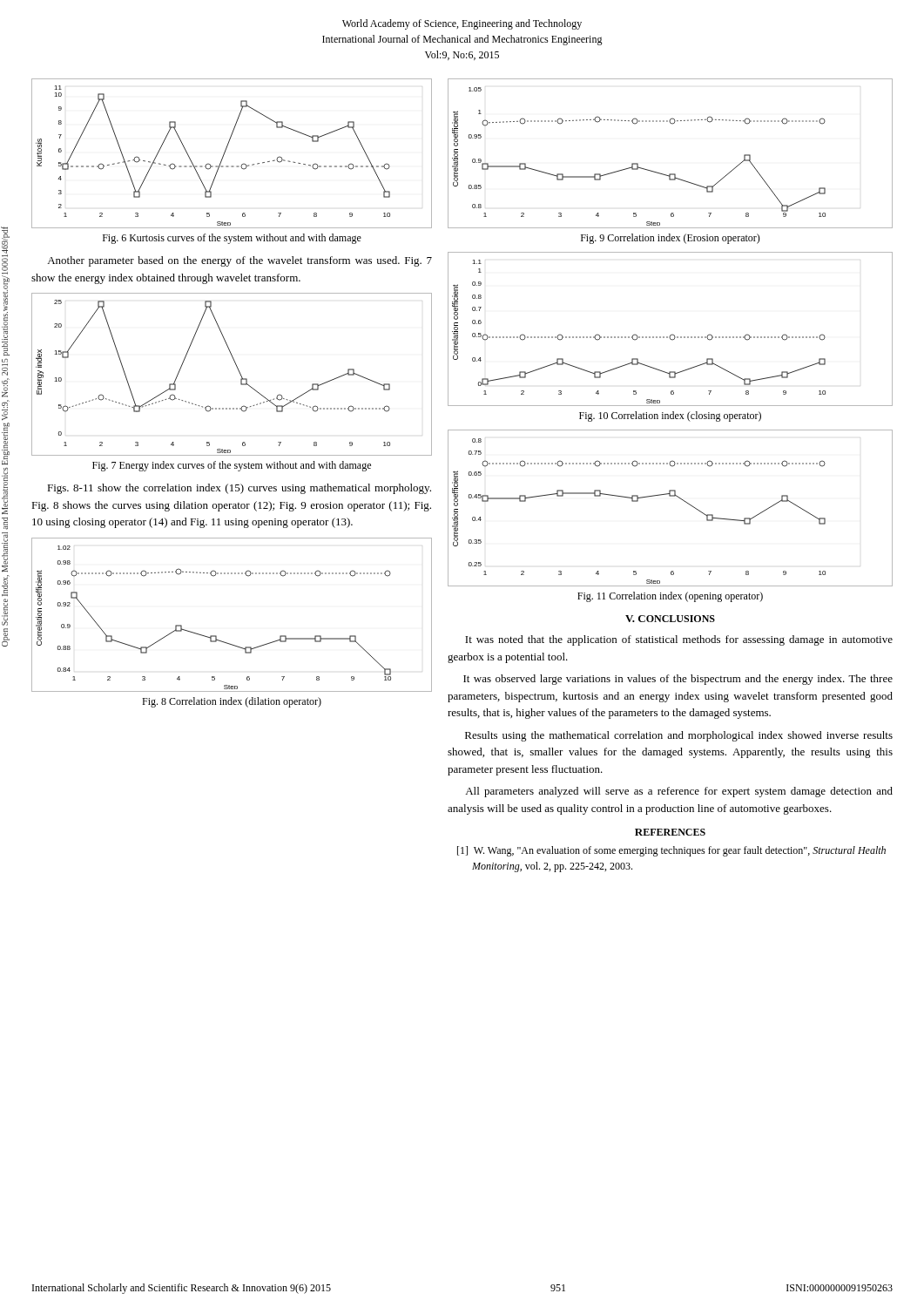Click the caption that begins "Fig. 6 Kurtosis curves of the"
This screenshot has height=1307, width=924.
(232, 238)
